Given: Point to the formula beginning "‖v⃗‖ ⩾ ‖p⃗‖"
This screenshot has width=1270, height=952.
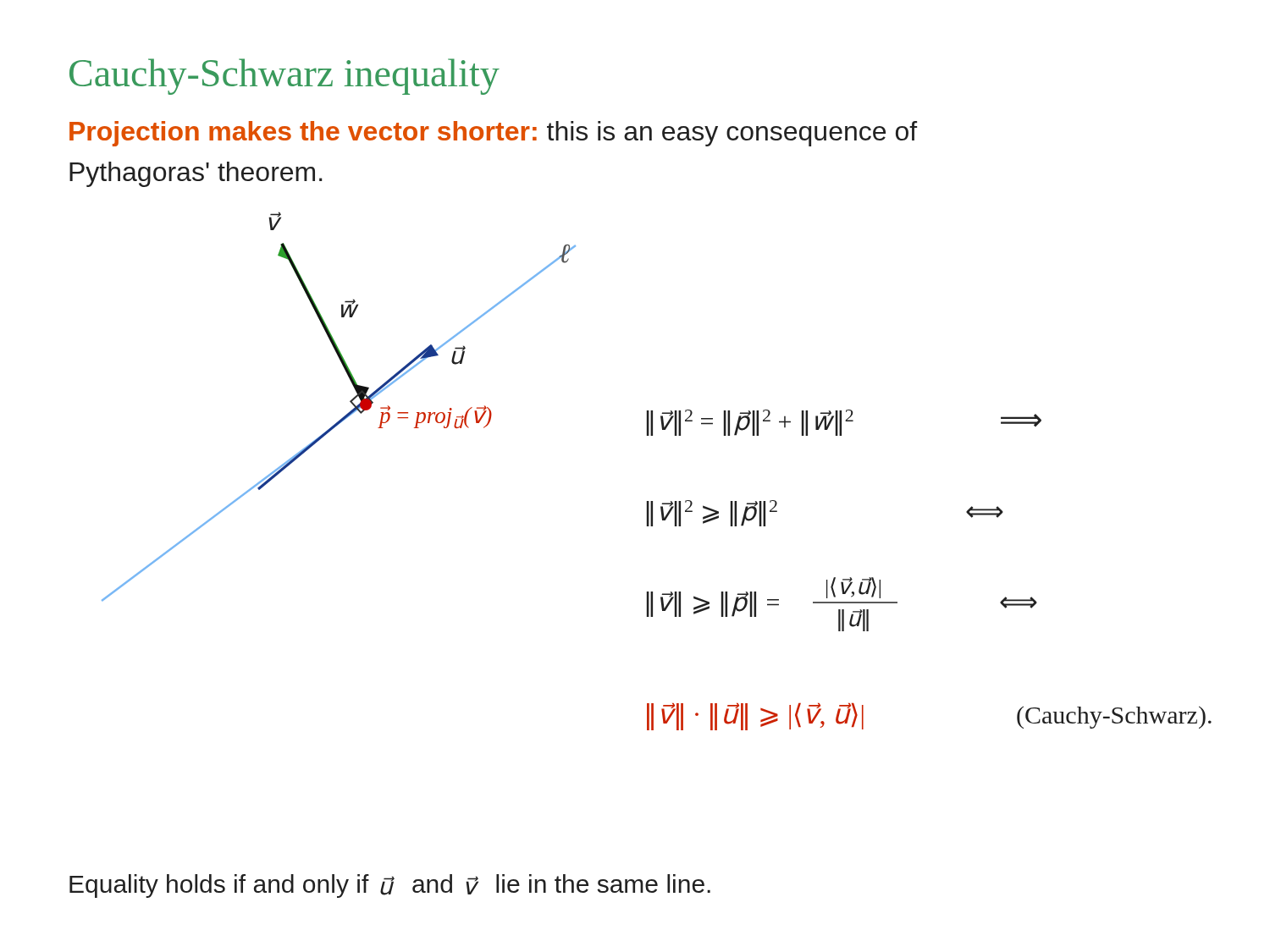Looking at the screenshot, I should pyautogui.click(x=842, y=604).
